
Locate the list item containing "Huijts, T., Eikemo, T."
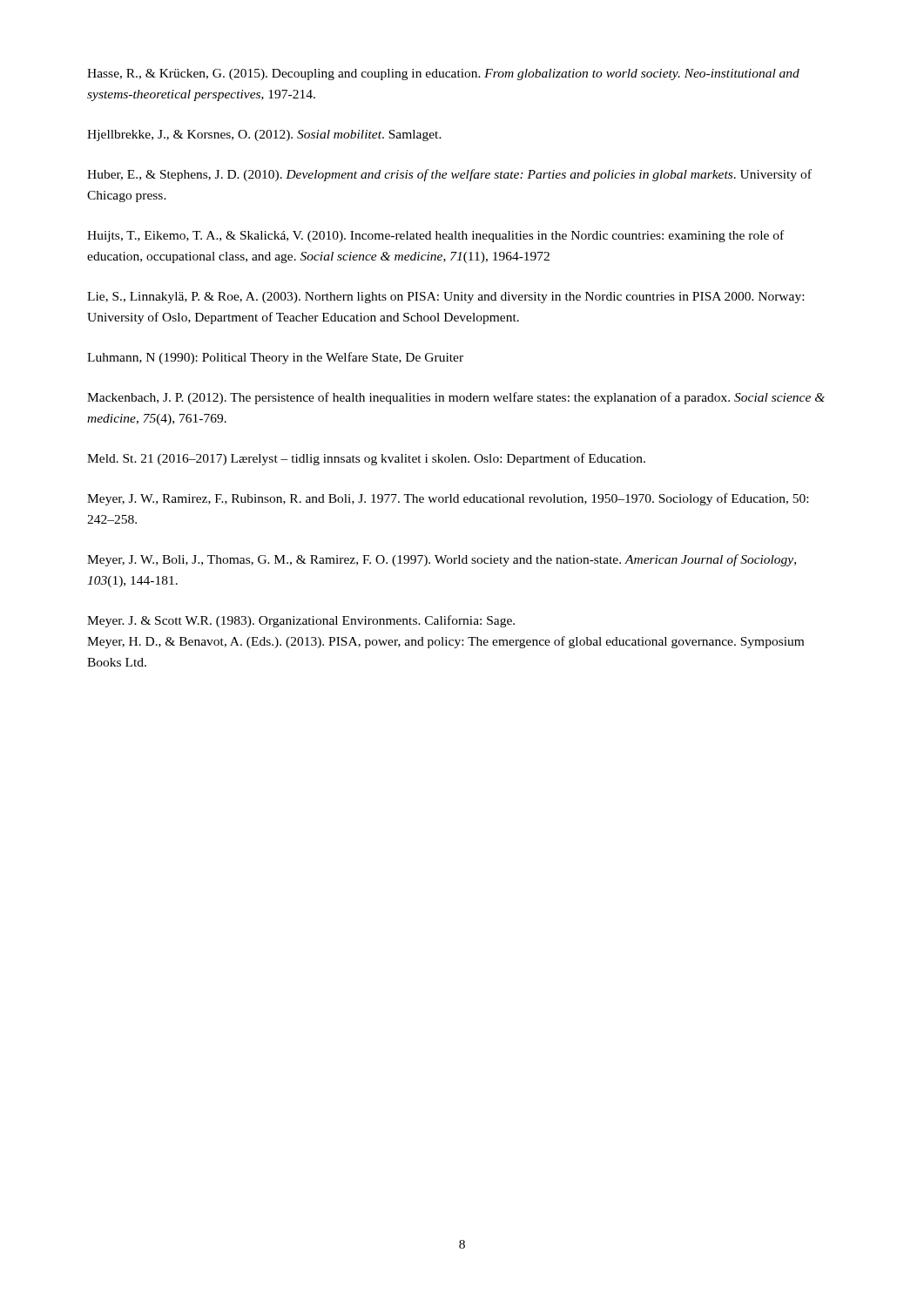pos(436,245)
